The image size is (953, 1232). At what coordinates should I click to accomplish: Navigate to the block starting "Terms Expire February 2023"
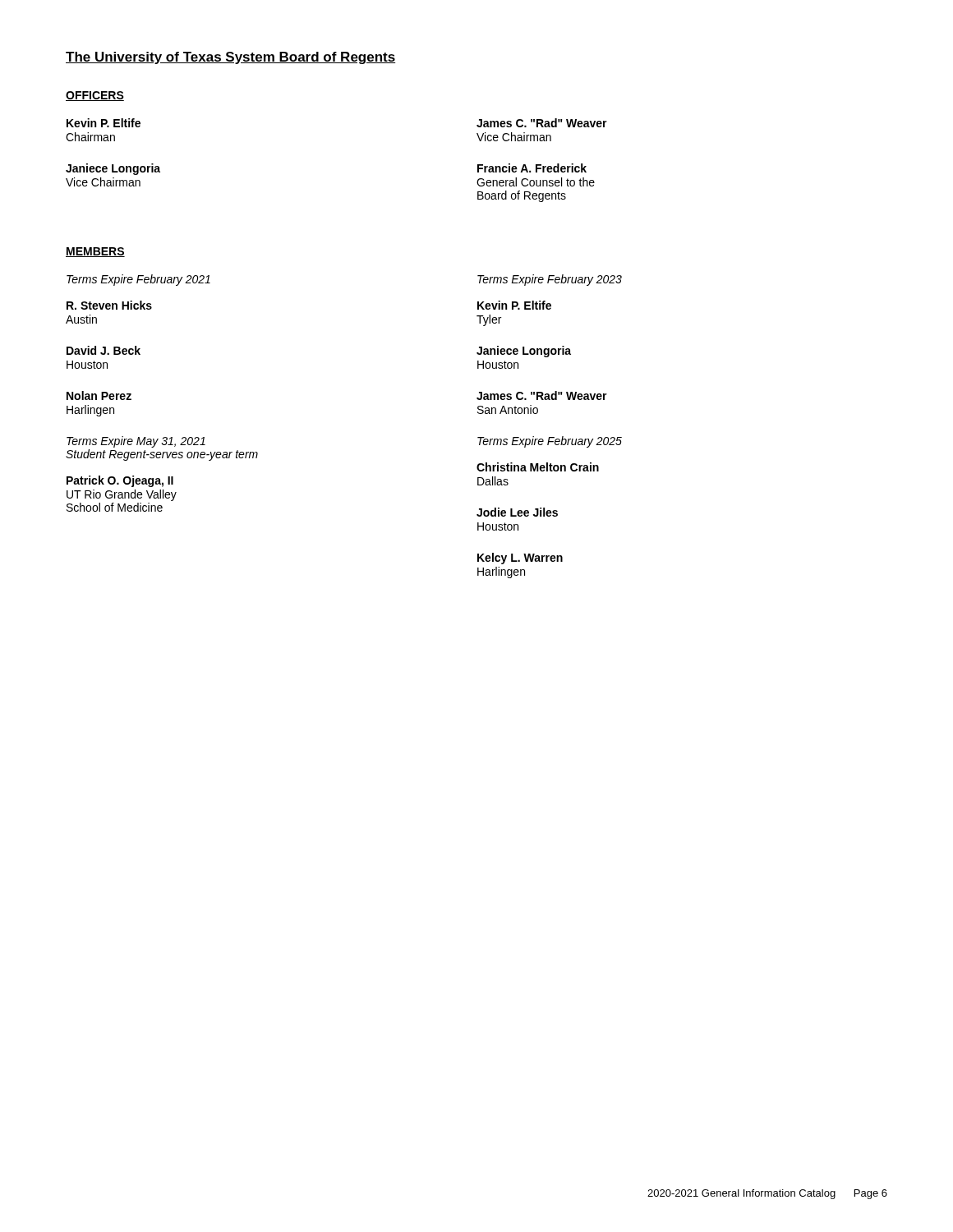(x=549, y=279)
